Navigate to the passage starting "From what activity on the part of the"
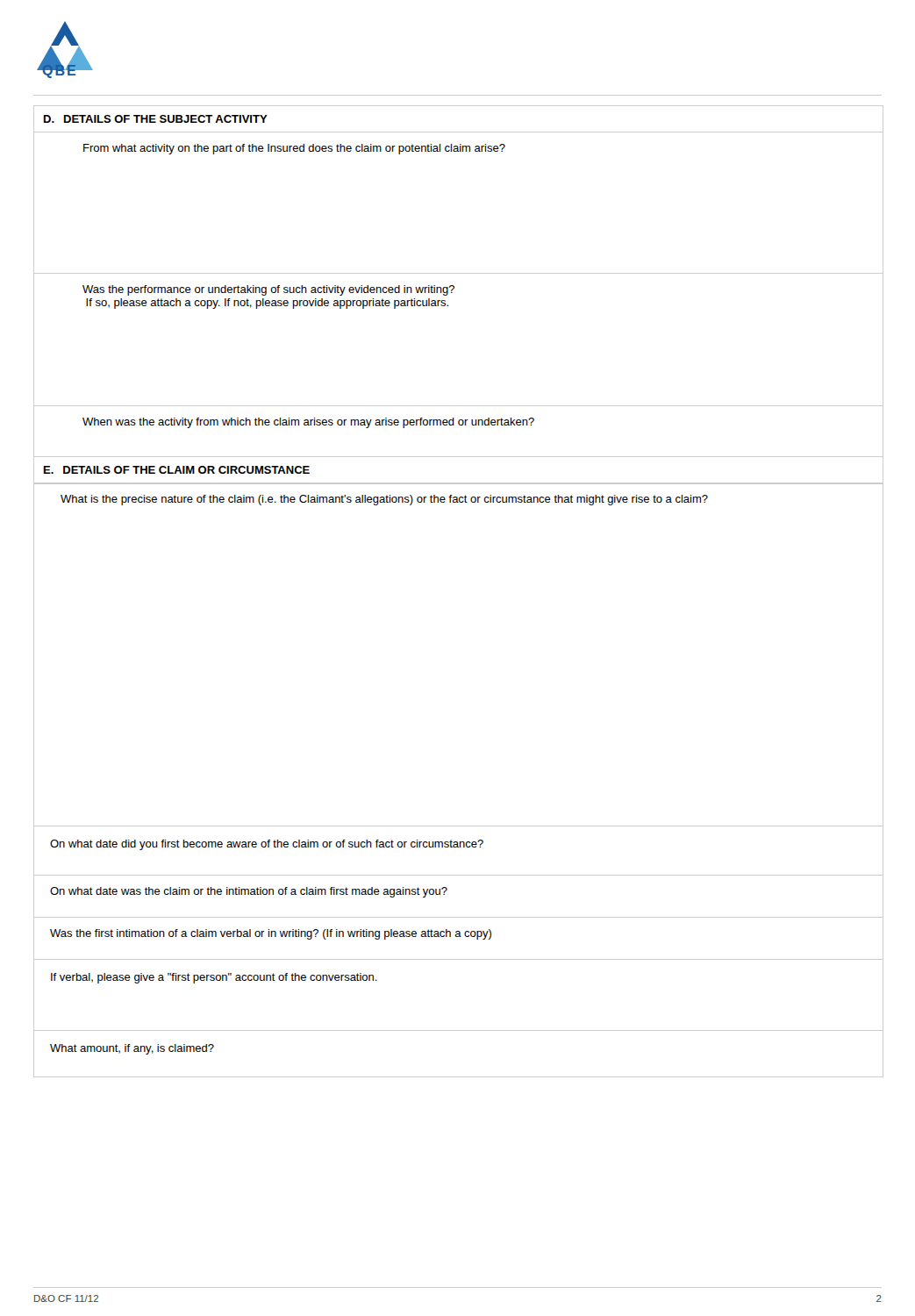Image resolution: width=915 pixels, height=1316 pixels. [x=294, y=148]
